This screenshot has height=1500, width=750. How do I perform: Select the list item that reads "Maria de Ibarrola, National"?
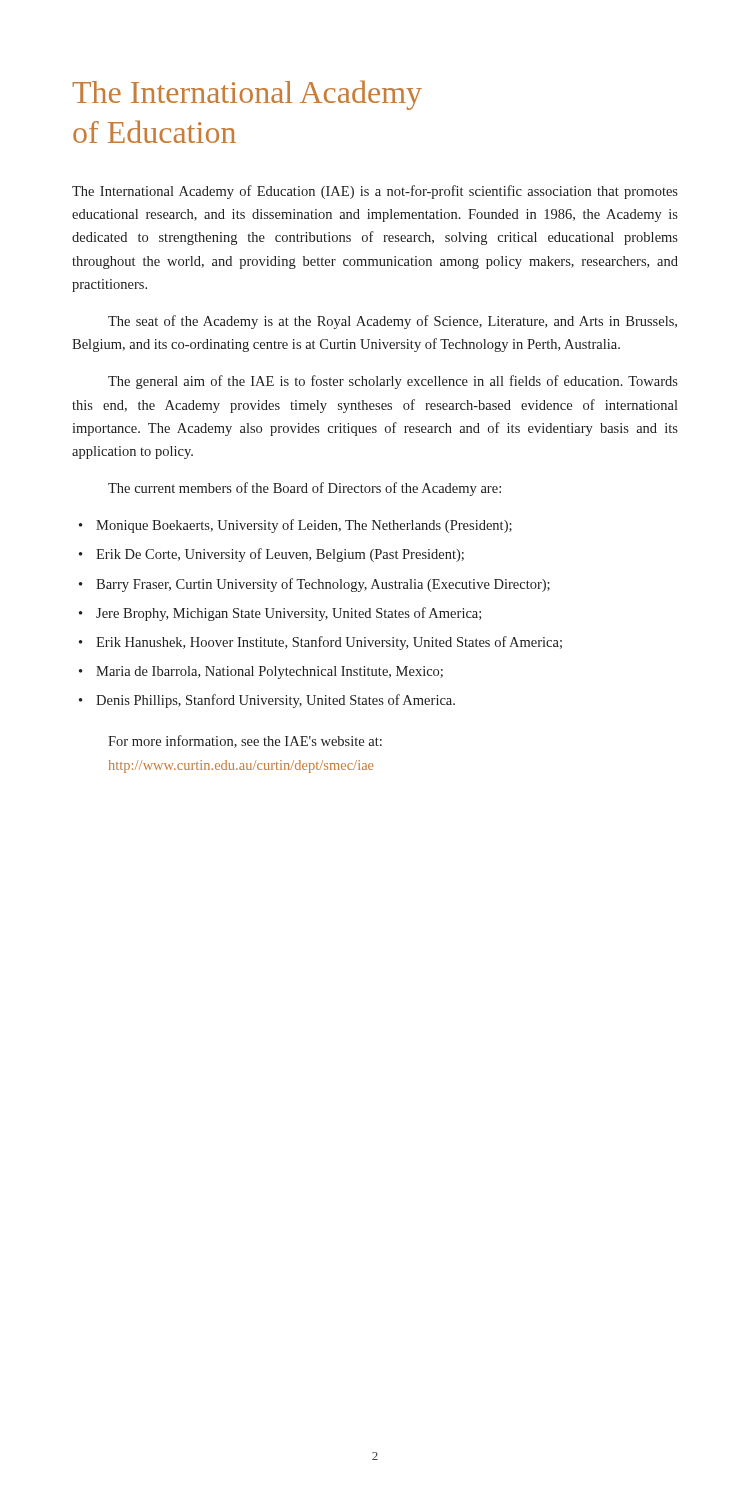(x=270, y=671)
